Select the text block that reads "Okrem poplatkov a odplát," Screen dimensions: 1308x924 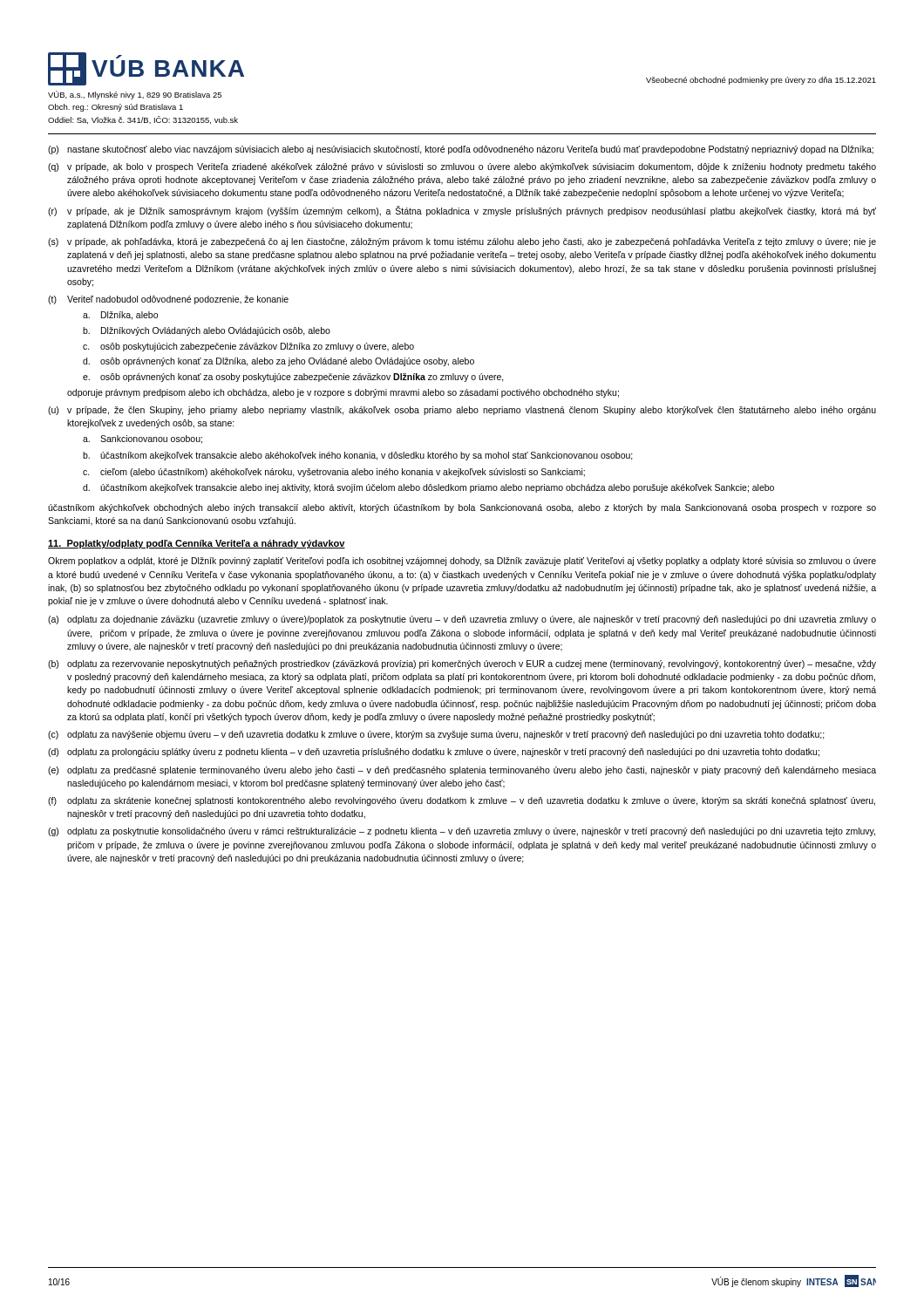pyautogui.click(x=462, y=581)
